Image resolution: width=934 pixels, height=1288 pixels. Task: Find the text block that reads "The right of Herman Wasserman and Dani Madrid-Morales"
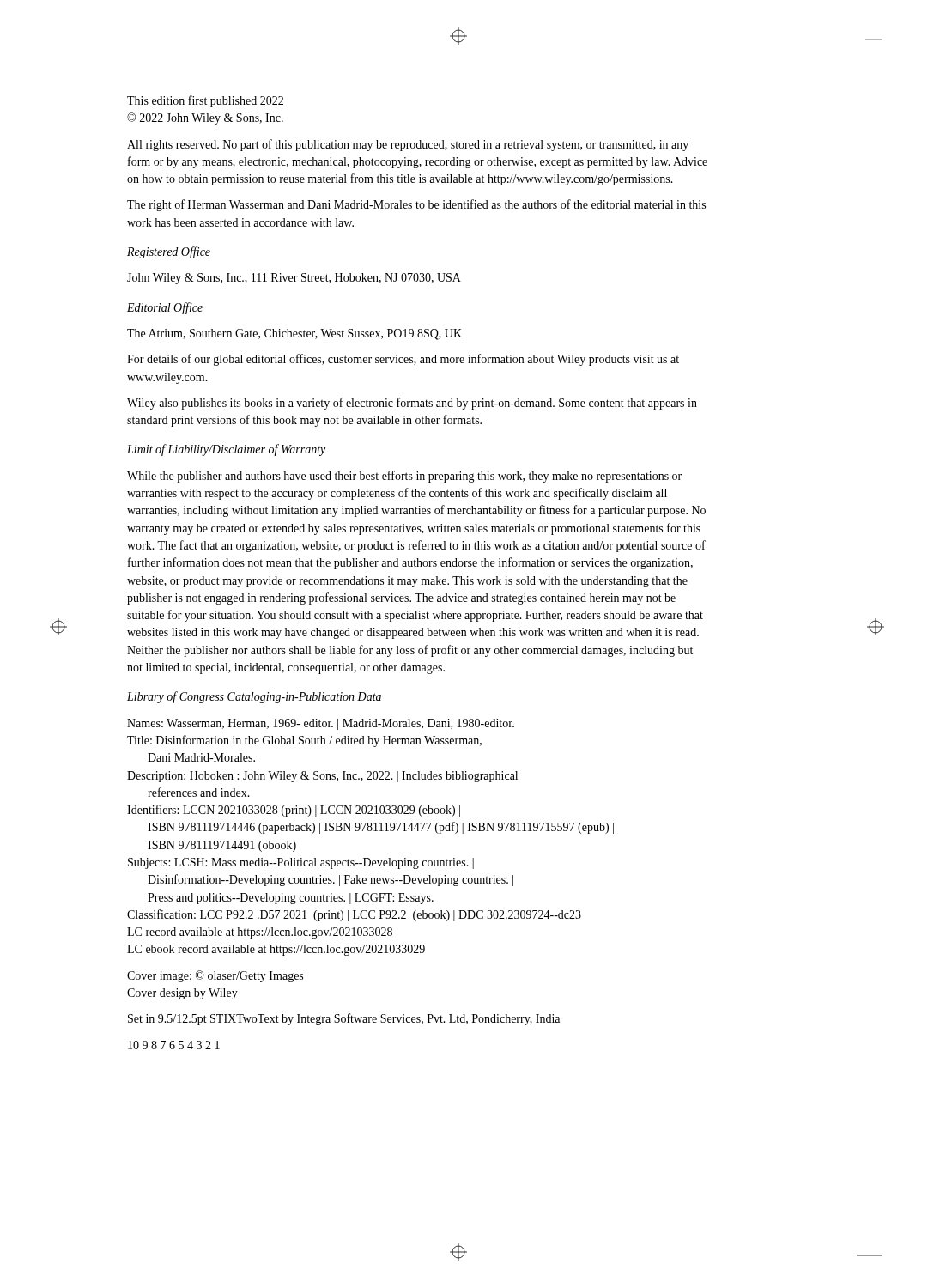[x=419, y=215]
